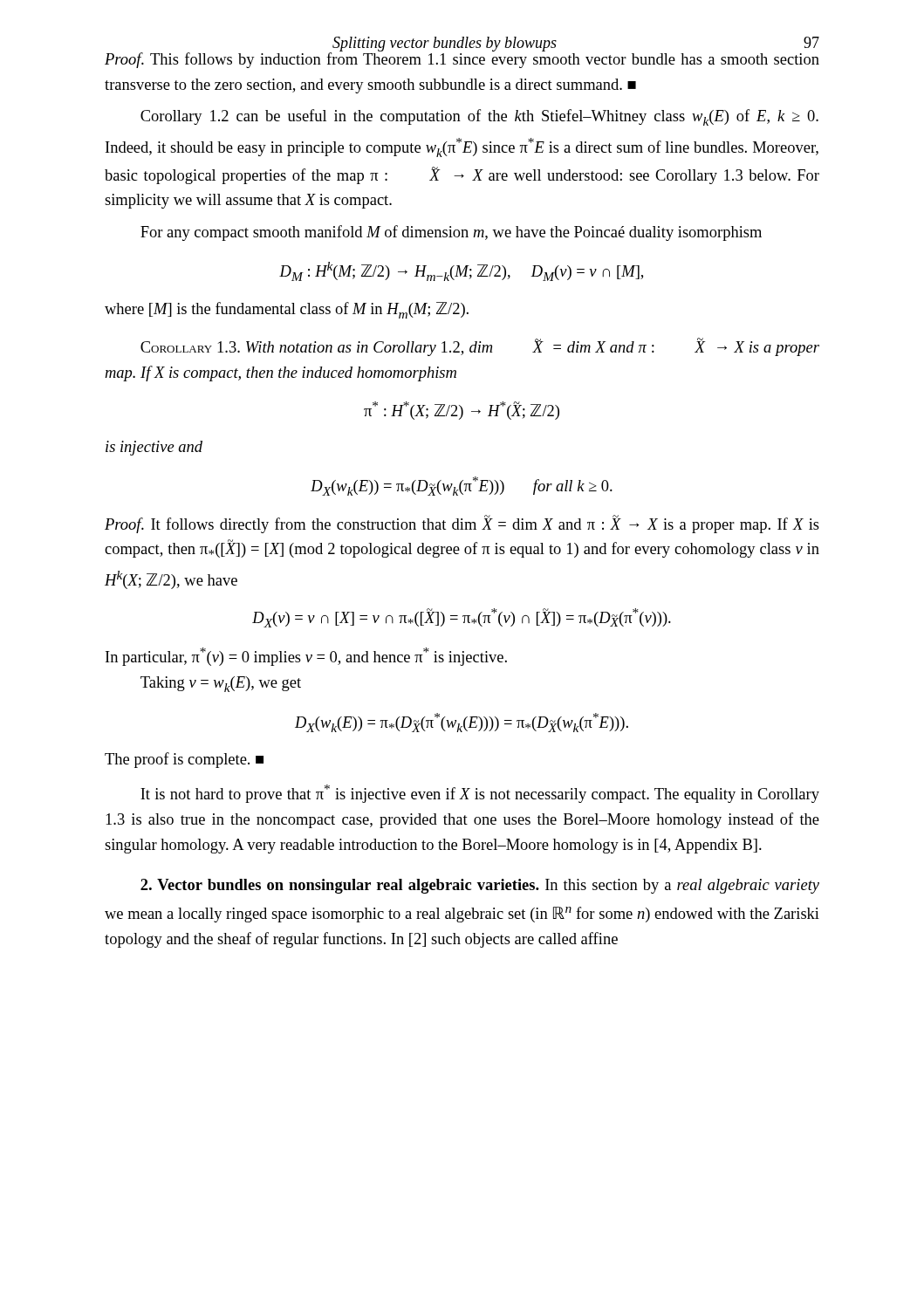The height and width of the screenshot is (1309, 924).
Task: Navigate to the block starting "It is not hard"
Action: (462, 818)
